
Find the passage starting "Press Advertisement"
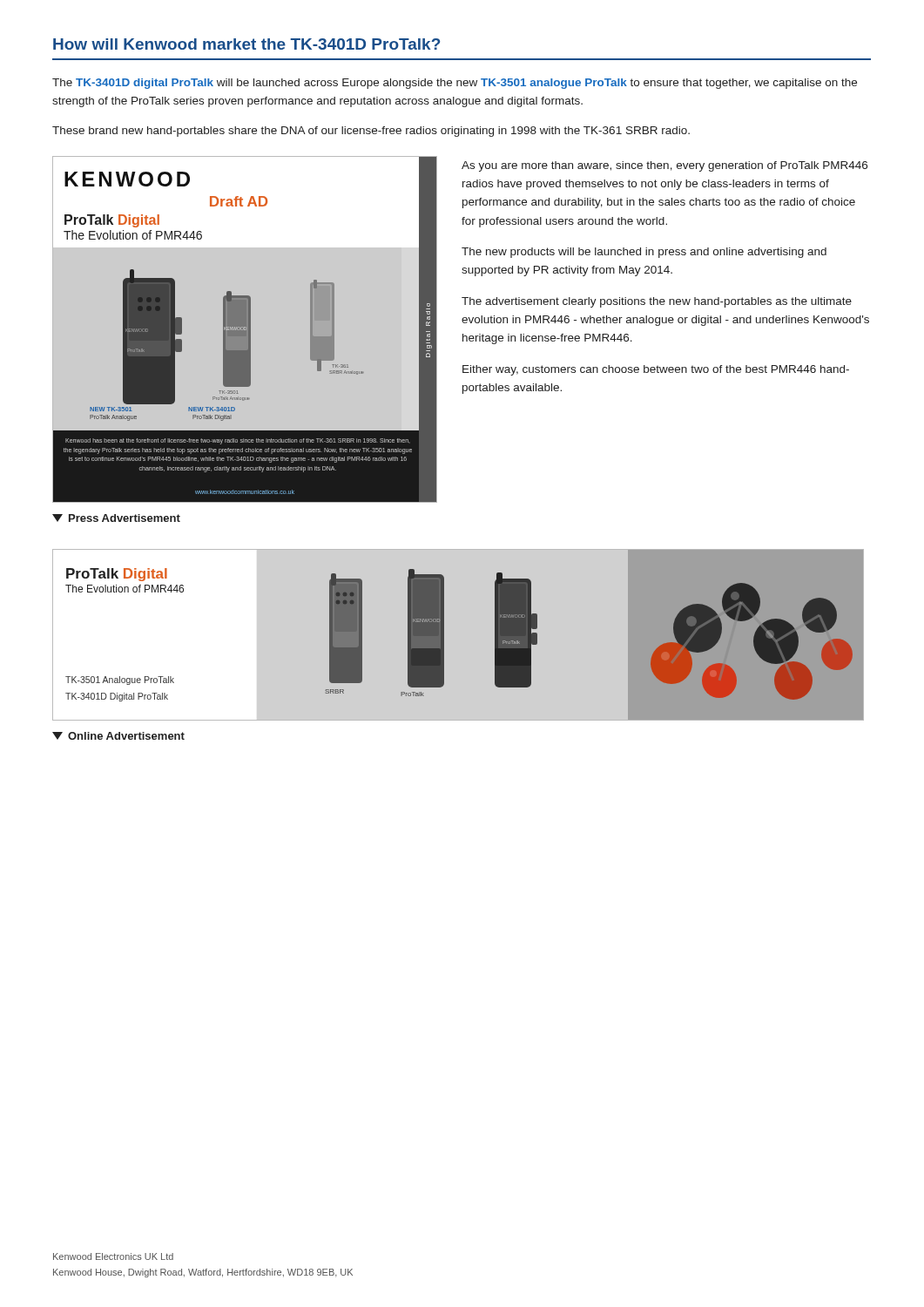coord(116,518)
